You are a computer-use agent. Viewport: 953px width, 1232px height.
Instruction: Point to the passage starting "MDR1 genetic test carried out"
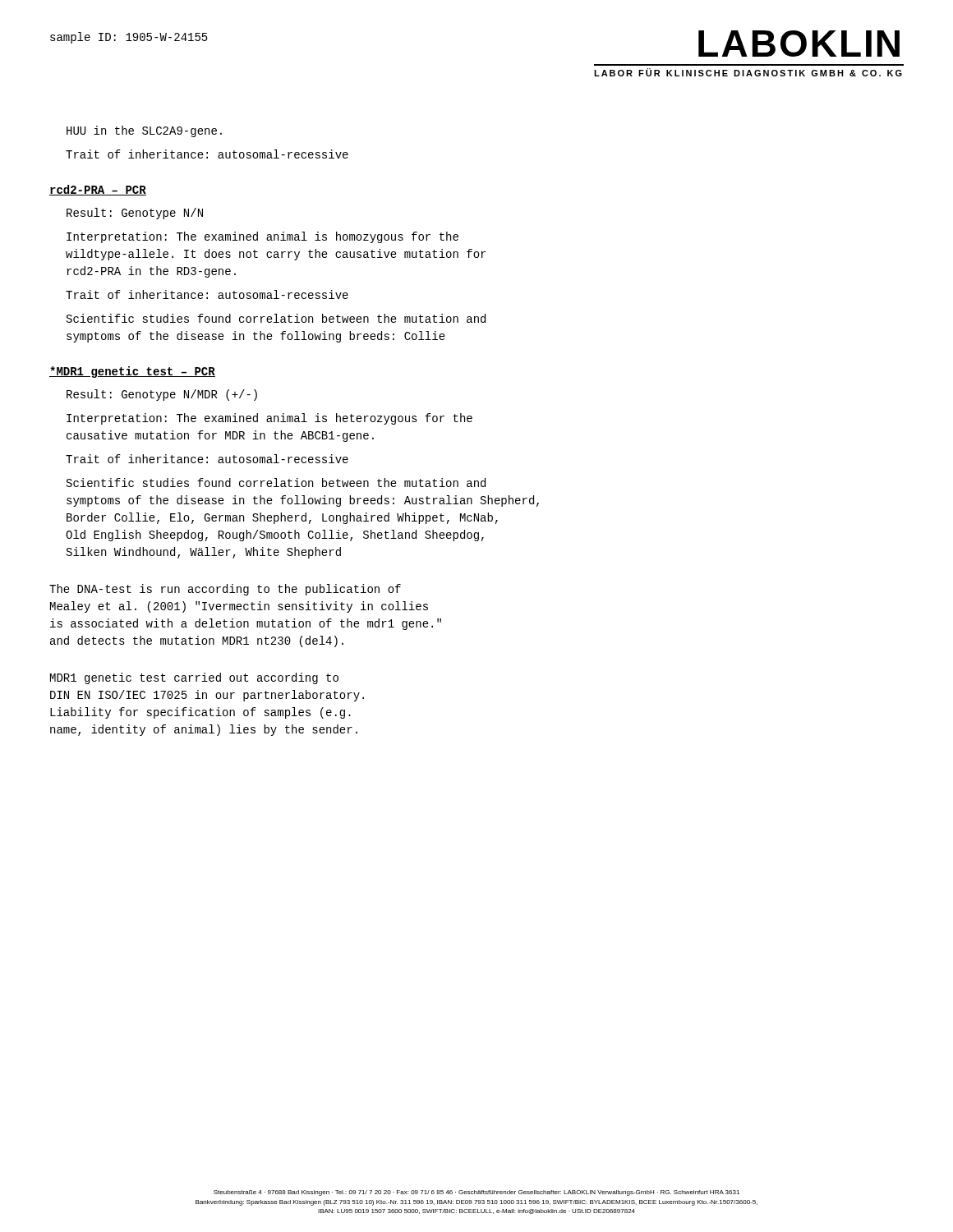[208, 704]
